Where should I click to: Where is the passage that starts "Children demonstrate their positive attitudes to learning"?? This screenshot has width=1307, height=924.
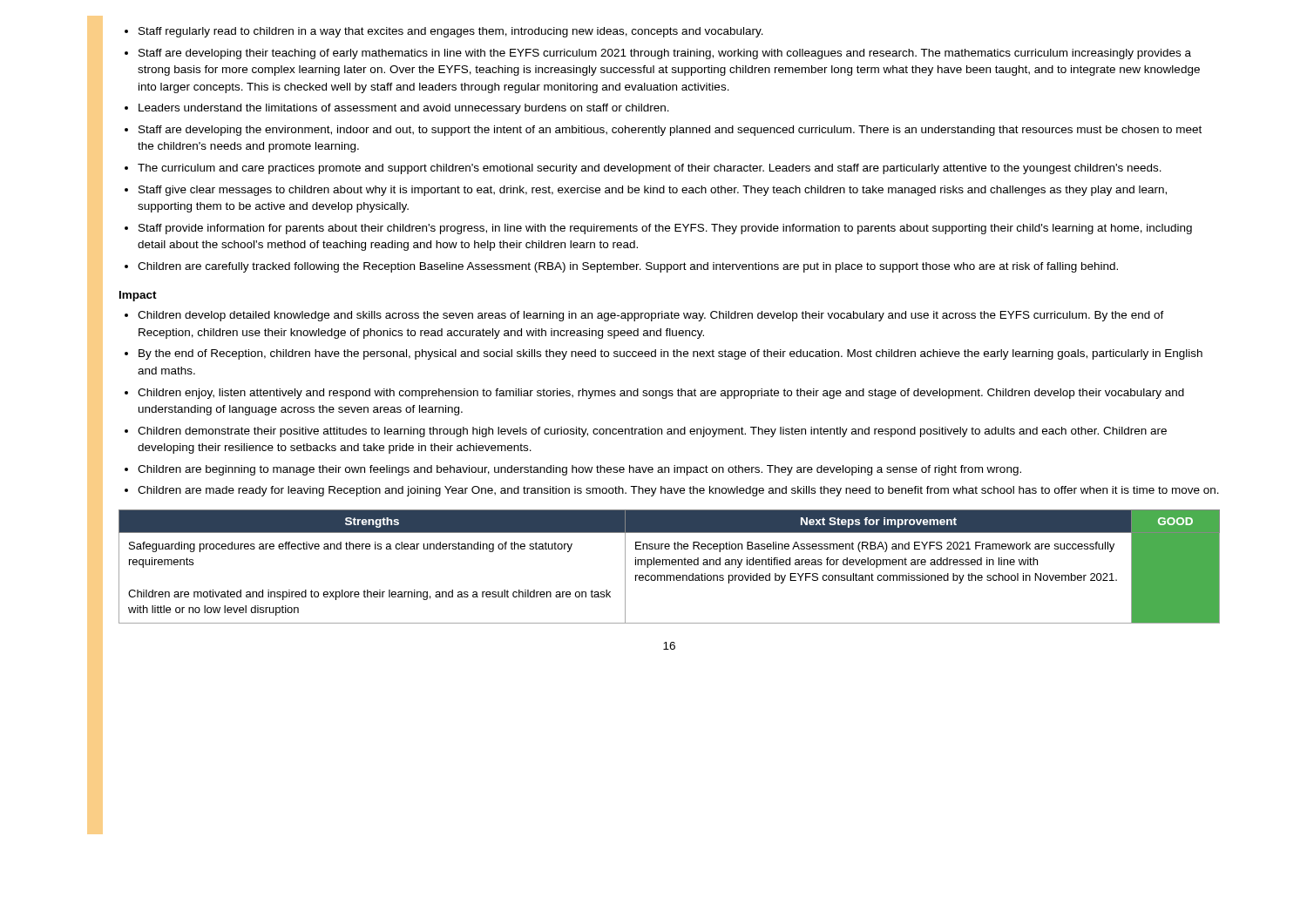pos(679,439)
